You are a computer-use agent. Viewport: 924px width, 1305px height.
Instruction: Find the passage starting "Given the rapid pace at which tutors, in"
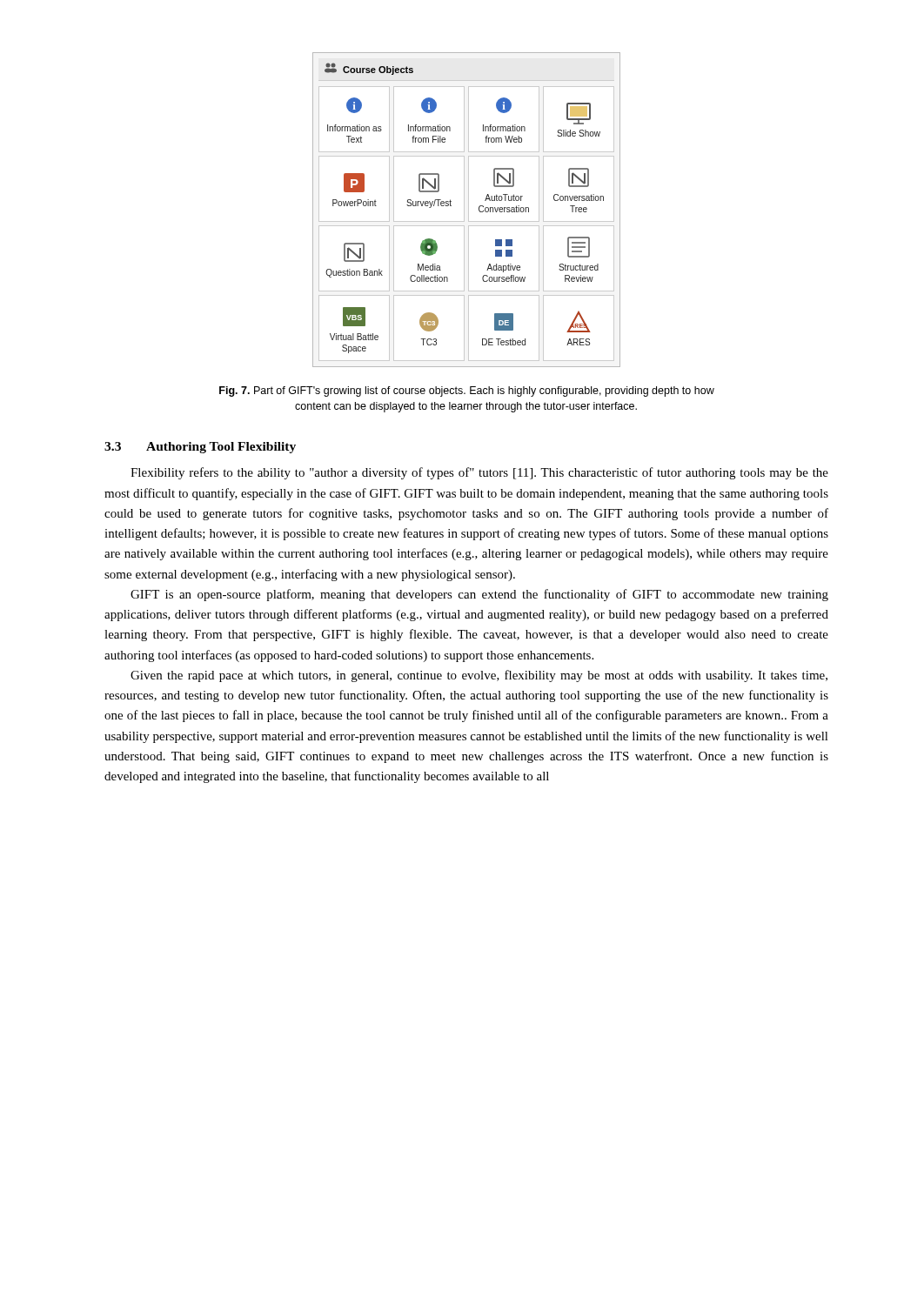coord(466,726)
